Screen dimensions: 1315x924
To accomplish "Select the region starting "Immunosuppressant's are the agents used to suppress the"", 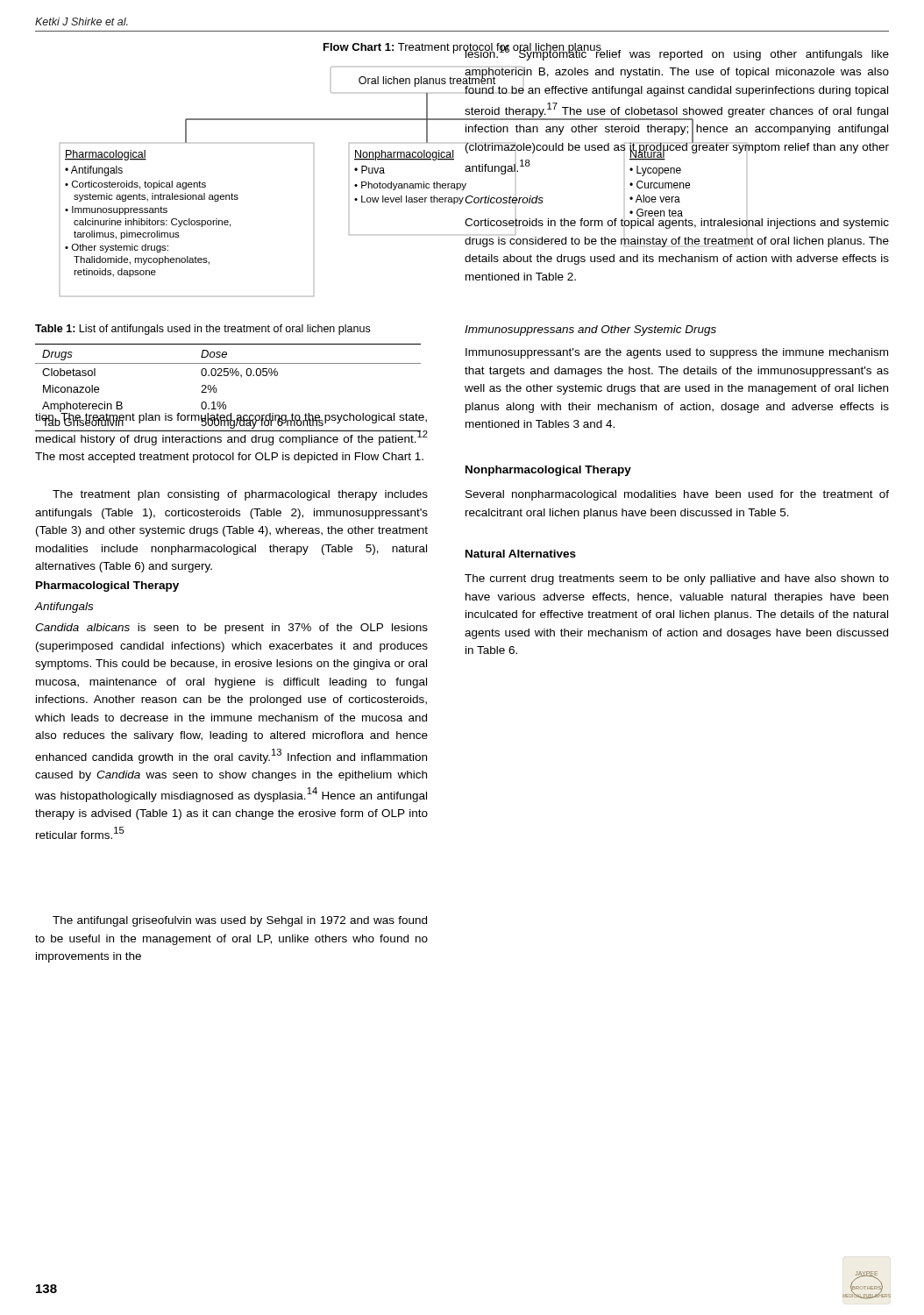I will coord(677,388).
